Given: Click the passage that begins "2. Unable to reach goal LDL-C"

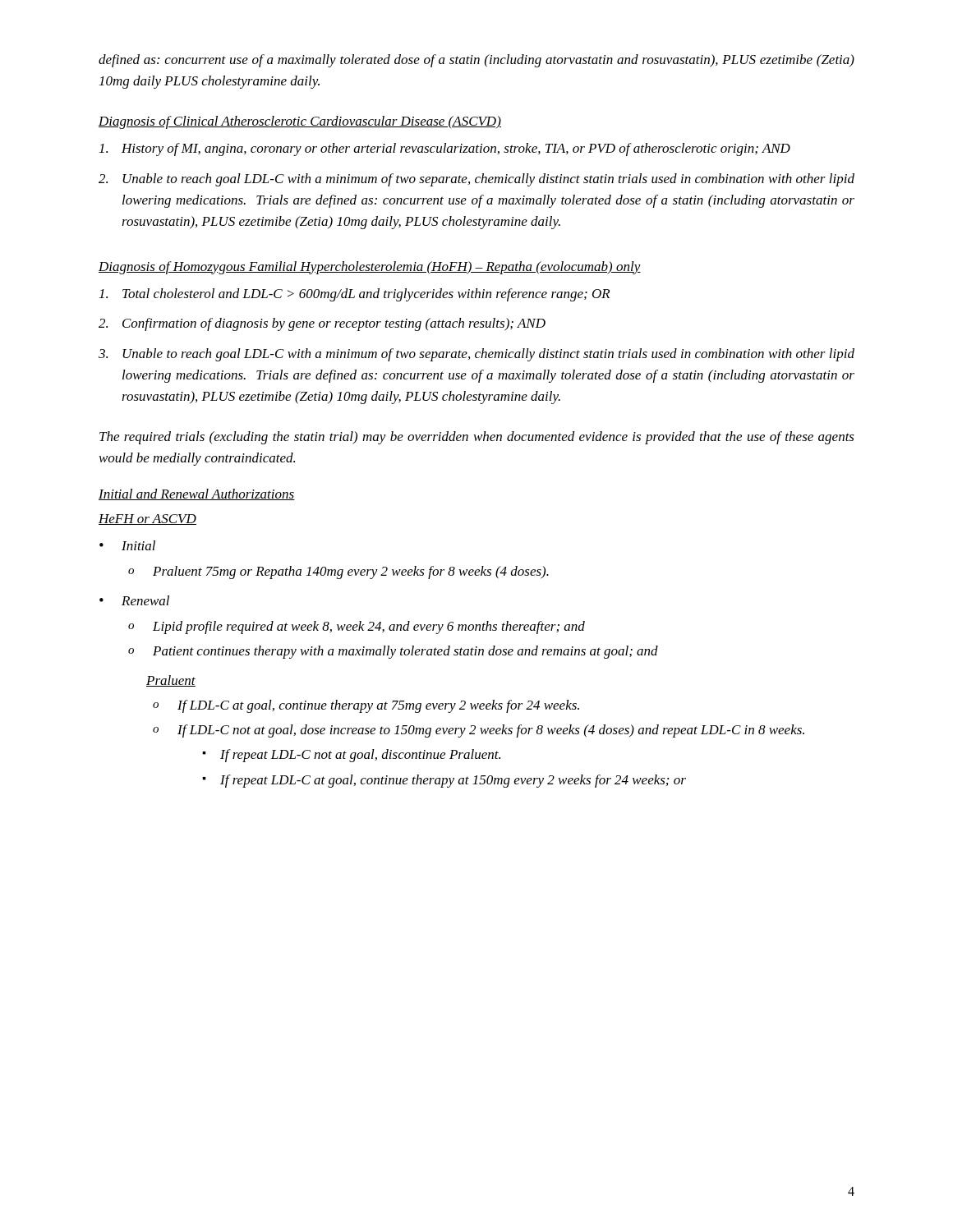Looking at the screenshot, I should pos(476,200).
